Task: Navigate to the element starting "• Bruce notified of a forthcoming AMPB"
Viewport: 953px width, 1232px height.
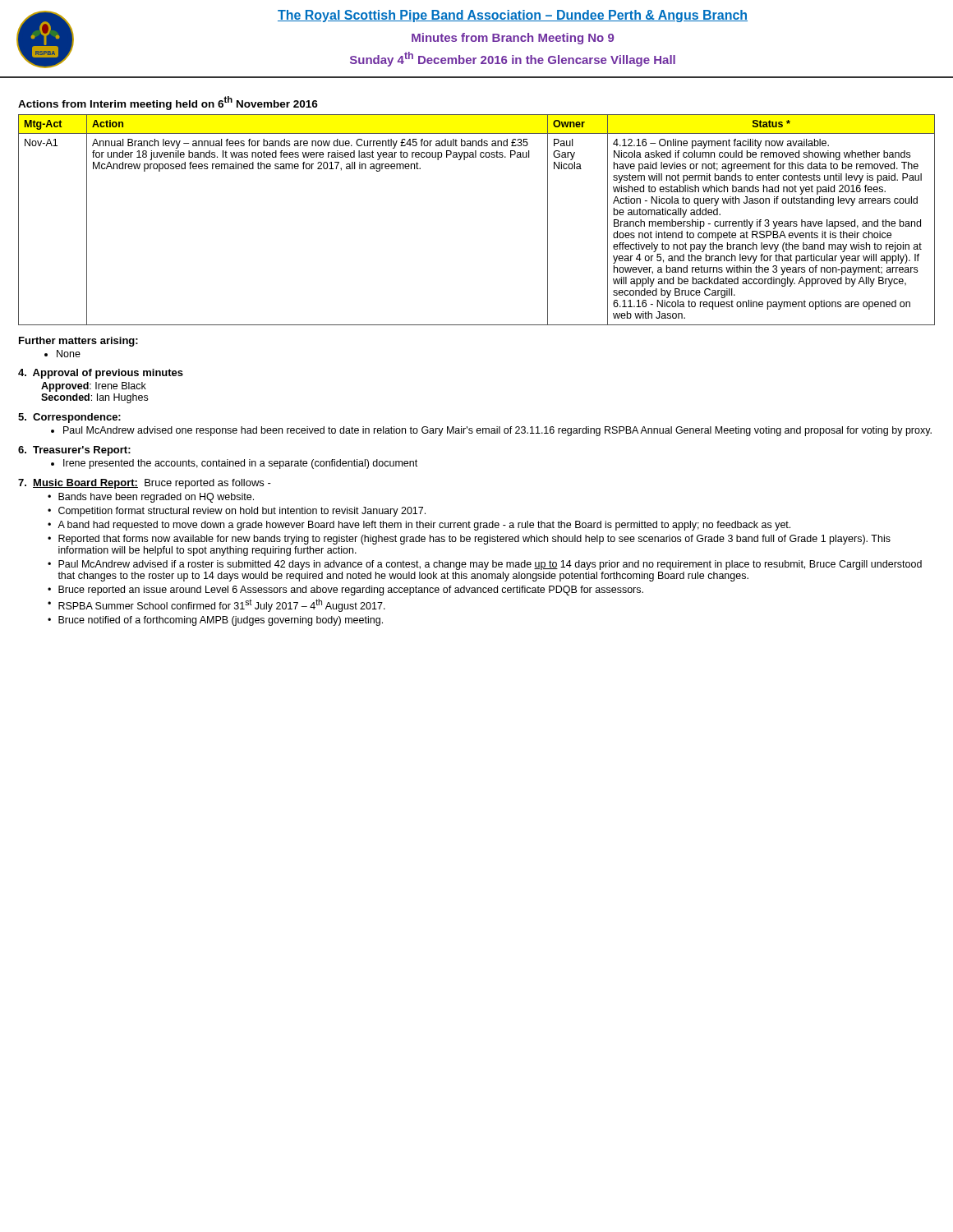Action: (x=216, y=620)
